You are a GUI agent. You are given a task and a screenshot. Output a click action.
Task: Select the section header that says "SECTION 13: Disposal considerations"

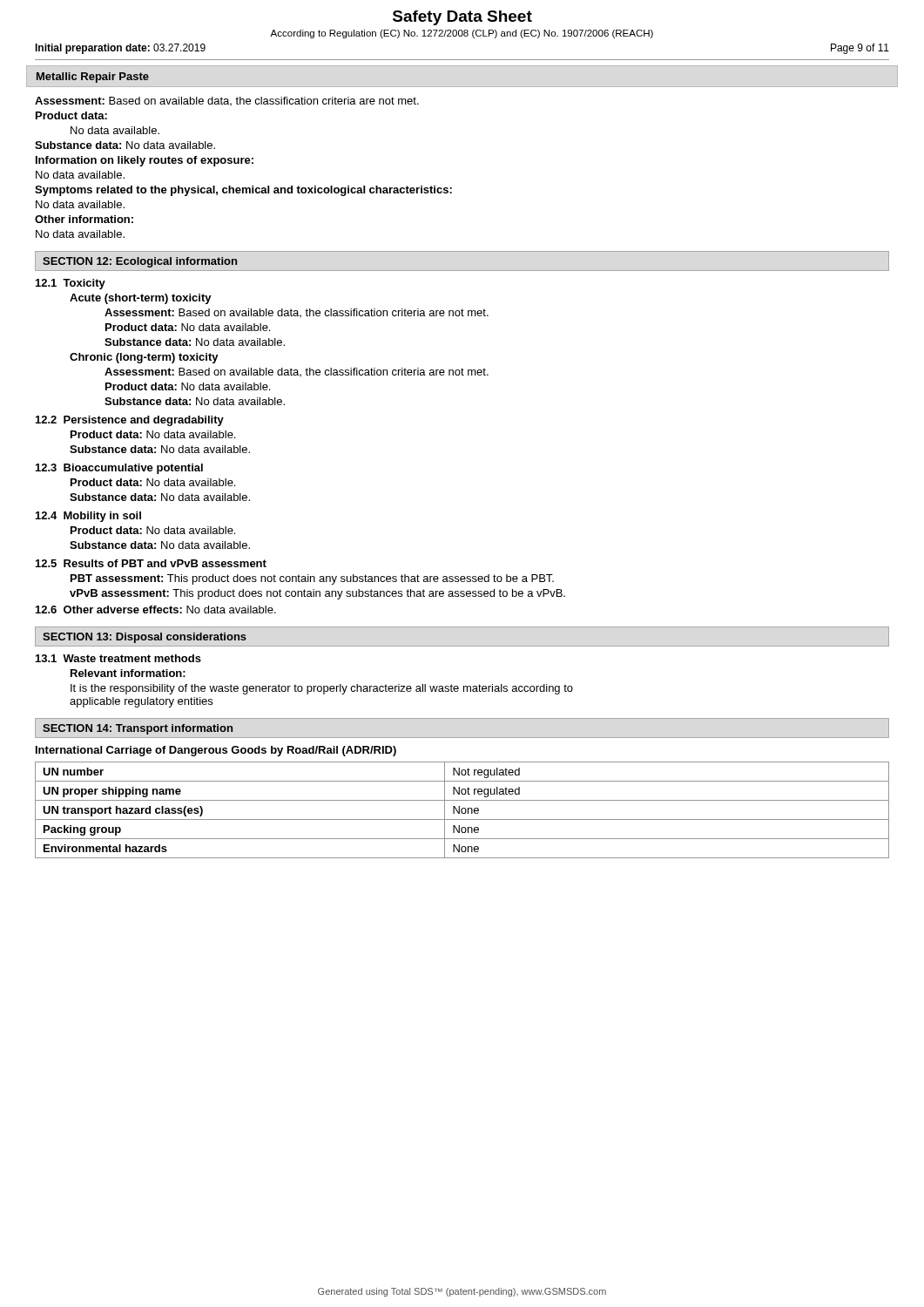145,637
